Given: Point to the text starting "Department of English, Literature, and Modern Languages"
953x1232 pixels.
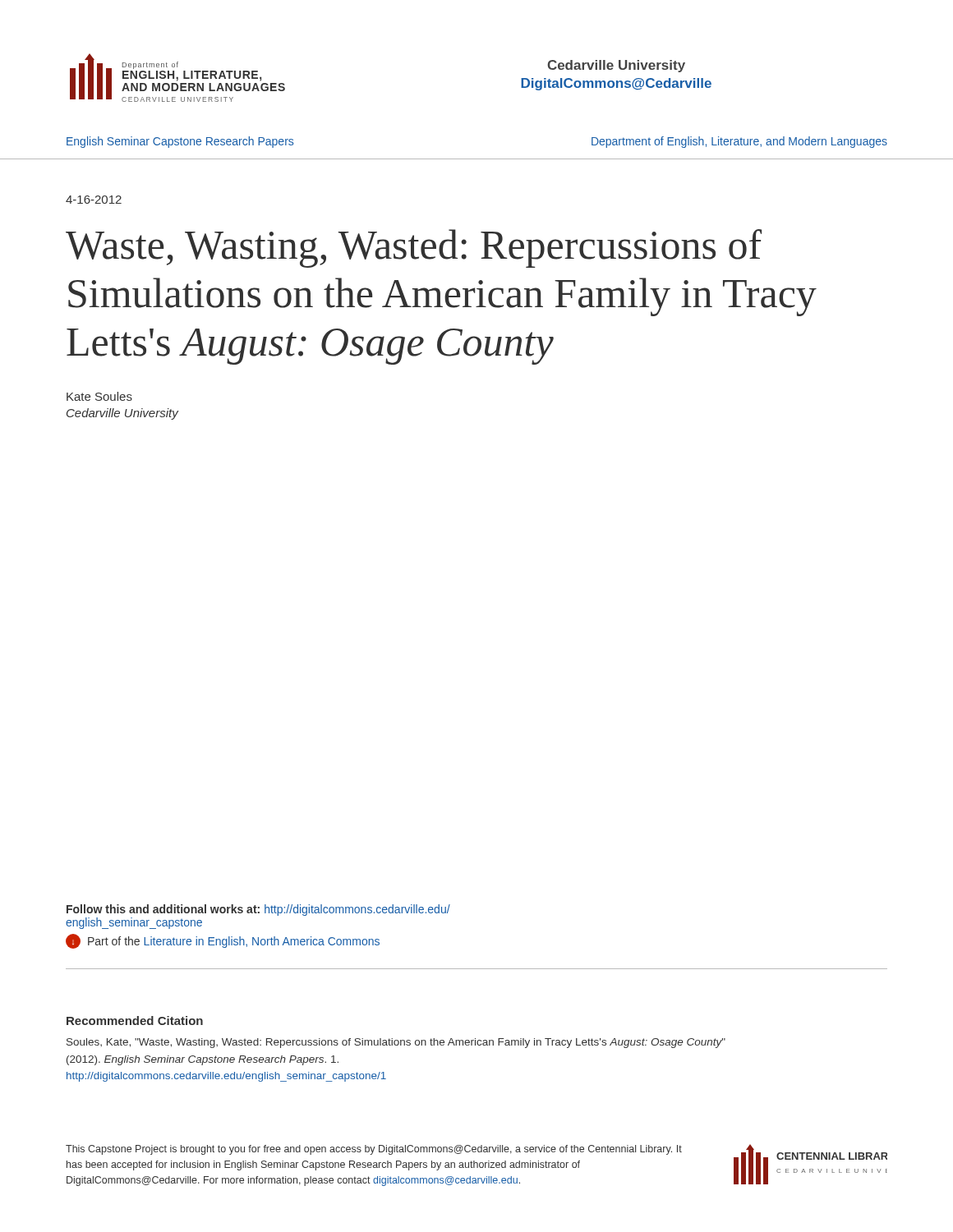Looking at the screenshot, I should (739, 141).
